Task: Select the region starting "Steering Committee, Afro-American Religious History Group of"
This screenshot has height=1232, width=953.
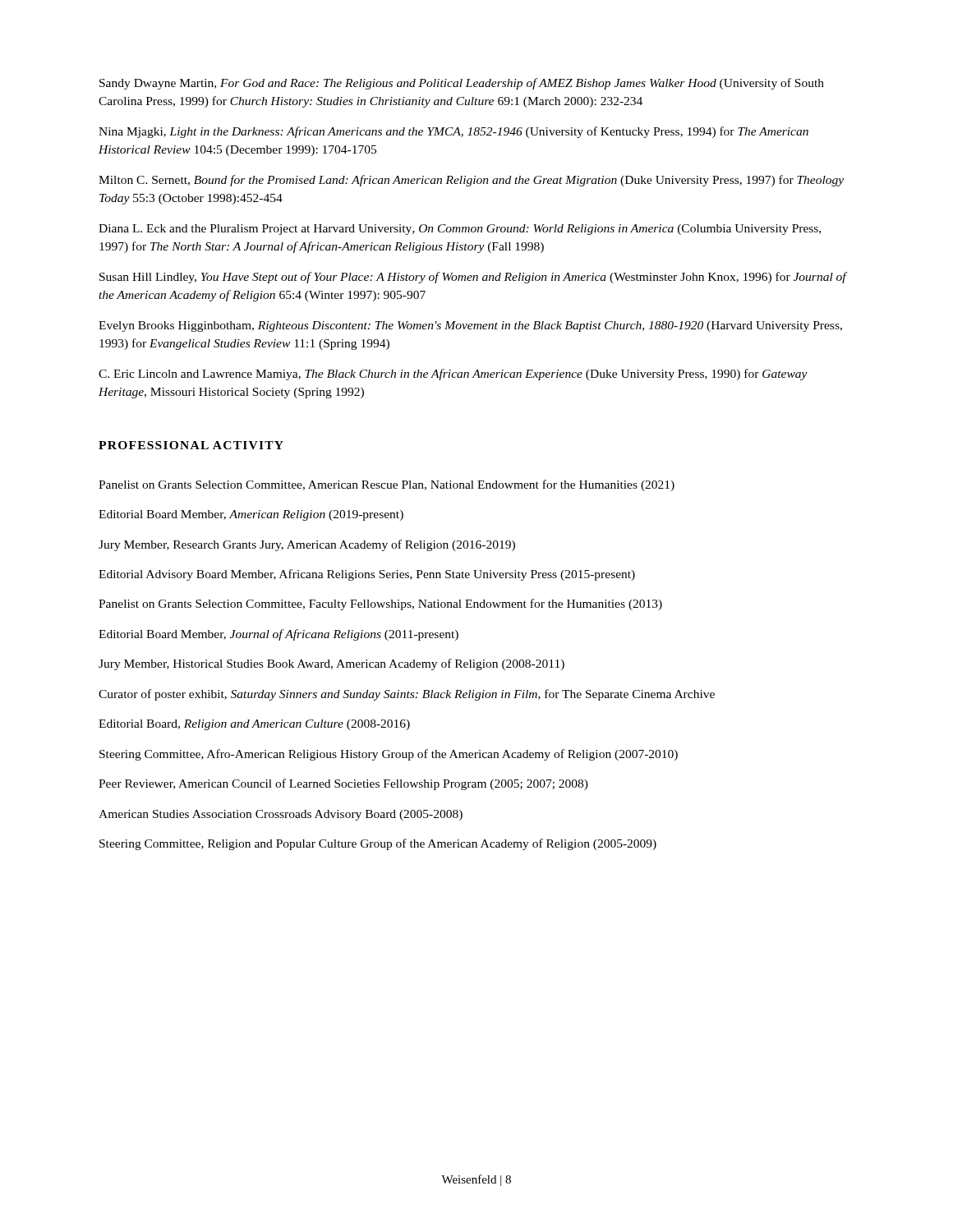Action: 388,753
